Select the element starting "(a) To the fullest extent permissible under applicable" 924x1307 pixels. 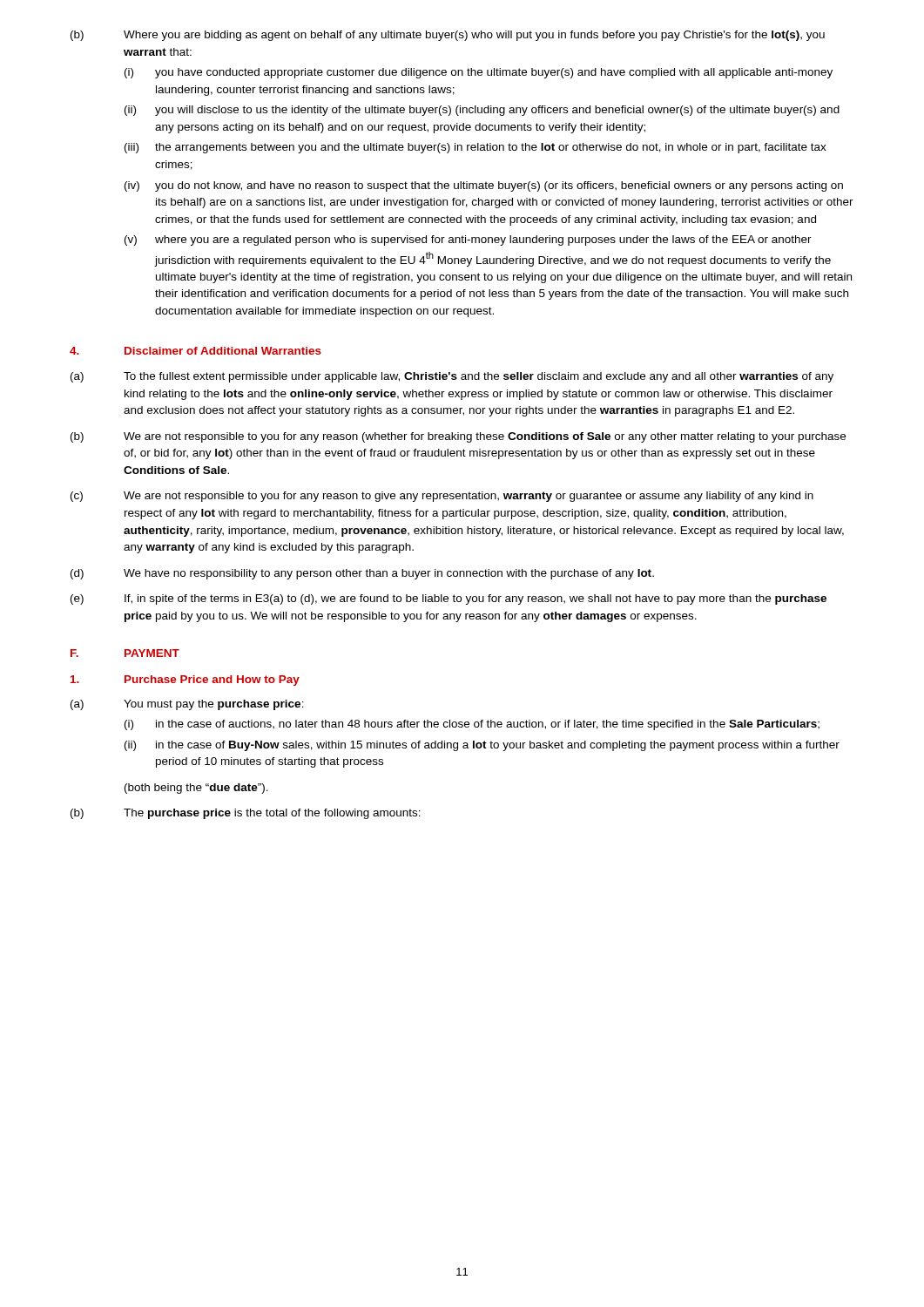coord(462,393)
